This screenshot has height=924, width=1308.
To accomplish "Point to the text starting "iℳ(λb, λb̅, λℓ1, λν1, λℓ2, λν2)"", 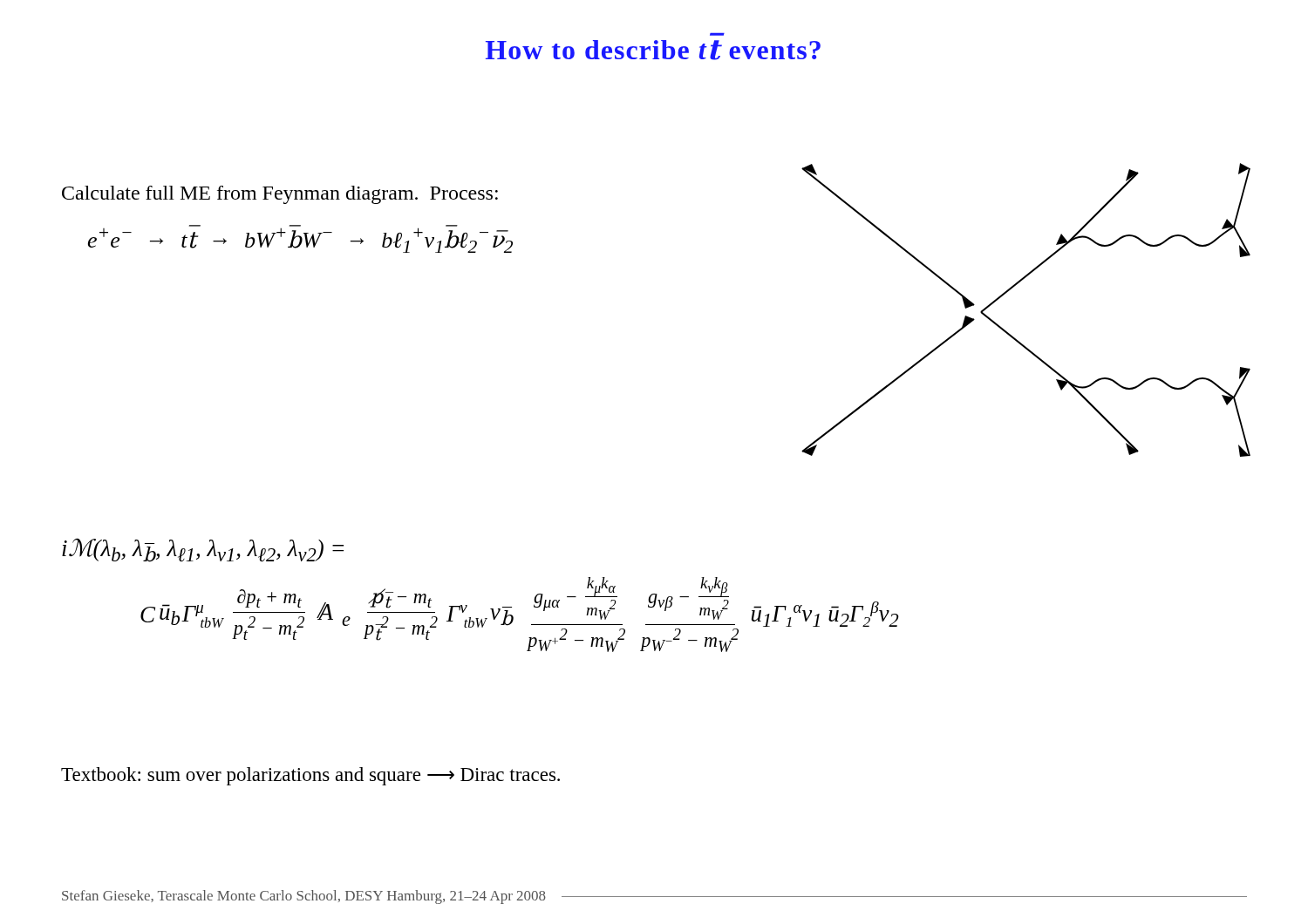I will (663, 594).
